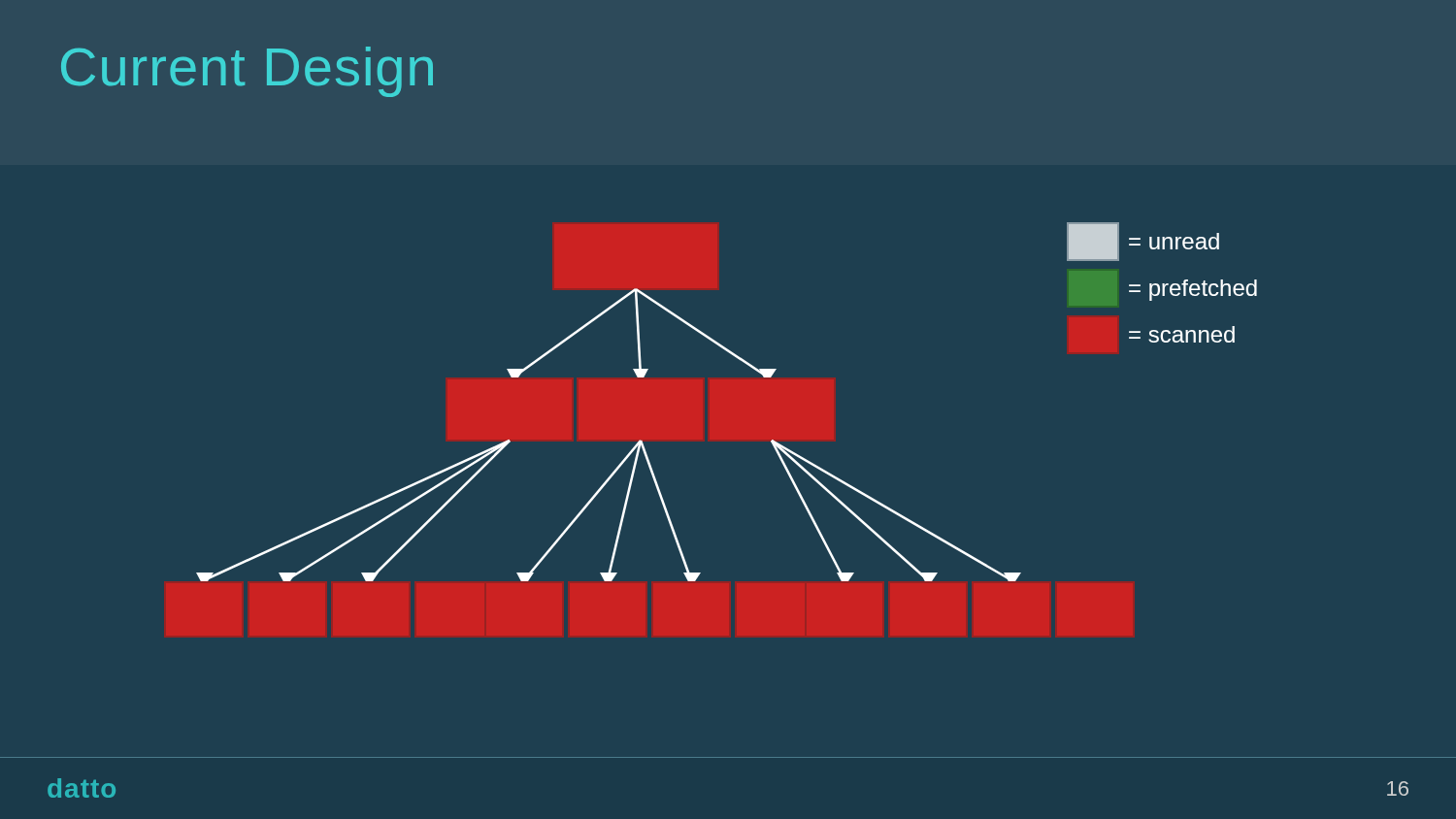Click on the flowchart

[728, 461]
